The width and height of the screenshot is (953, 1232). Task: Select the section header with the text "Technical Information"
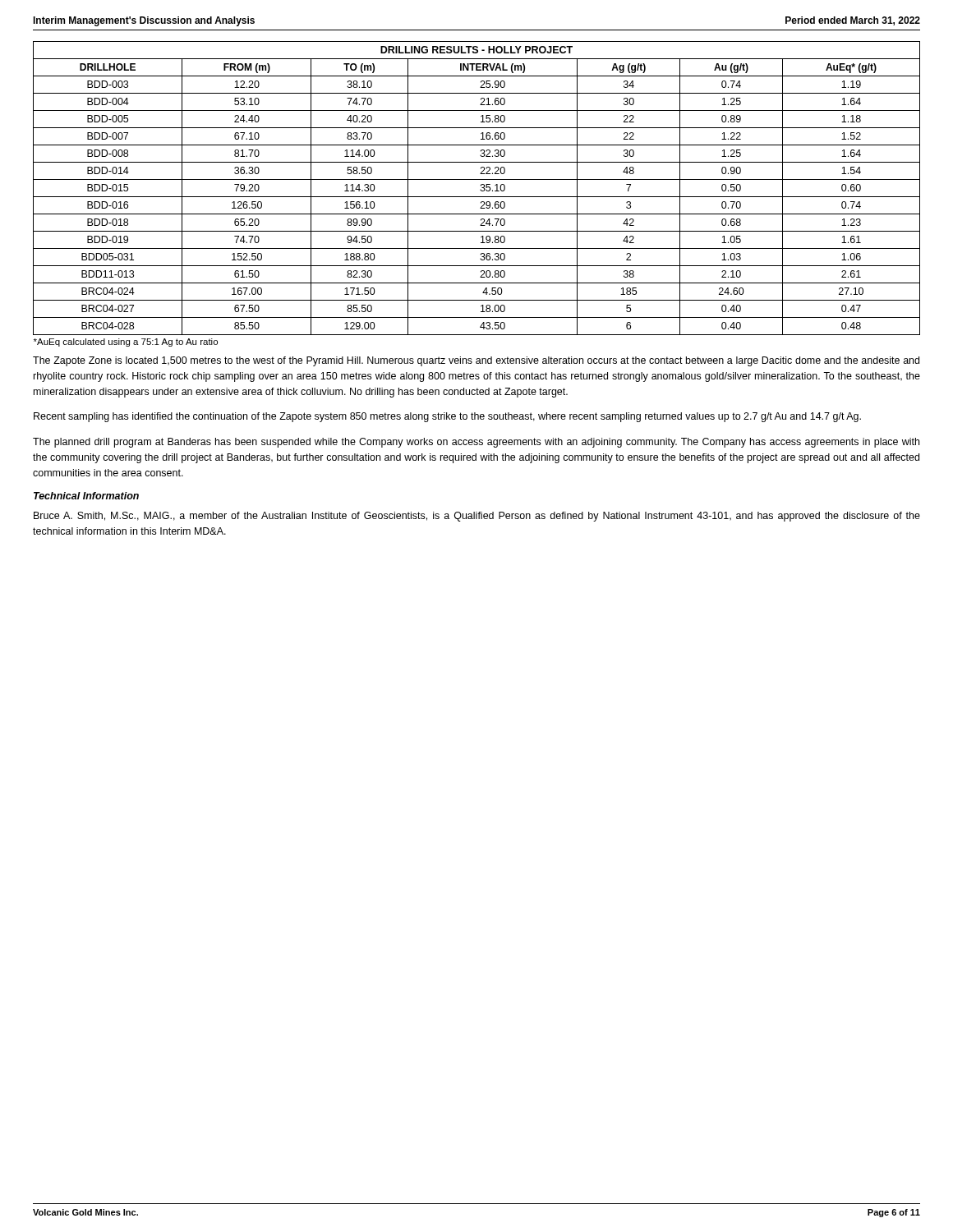click(86, 496)
